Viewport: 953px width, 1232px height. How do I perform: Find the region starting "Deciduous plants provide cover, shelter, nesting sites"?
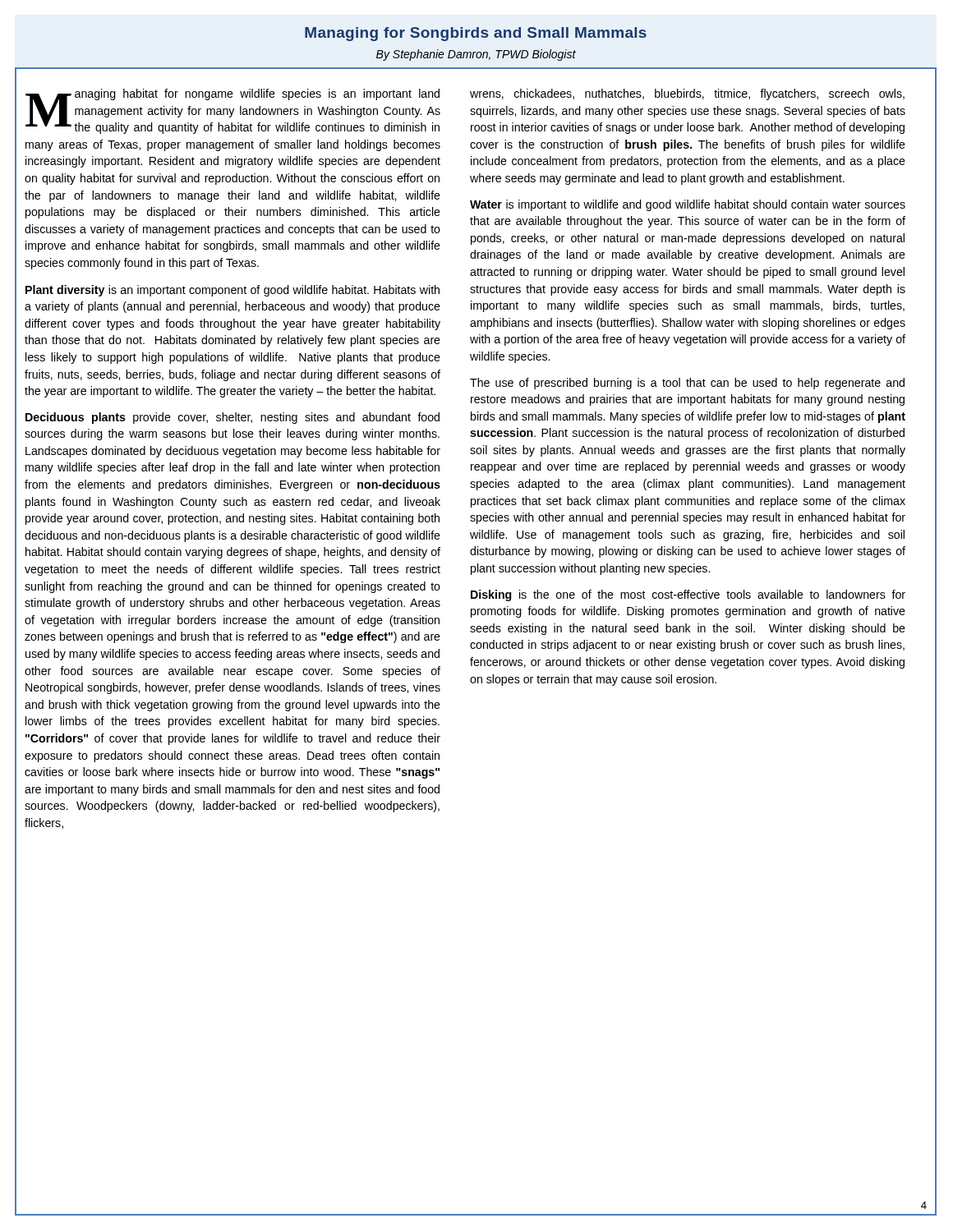[233, 620]
